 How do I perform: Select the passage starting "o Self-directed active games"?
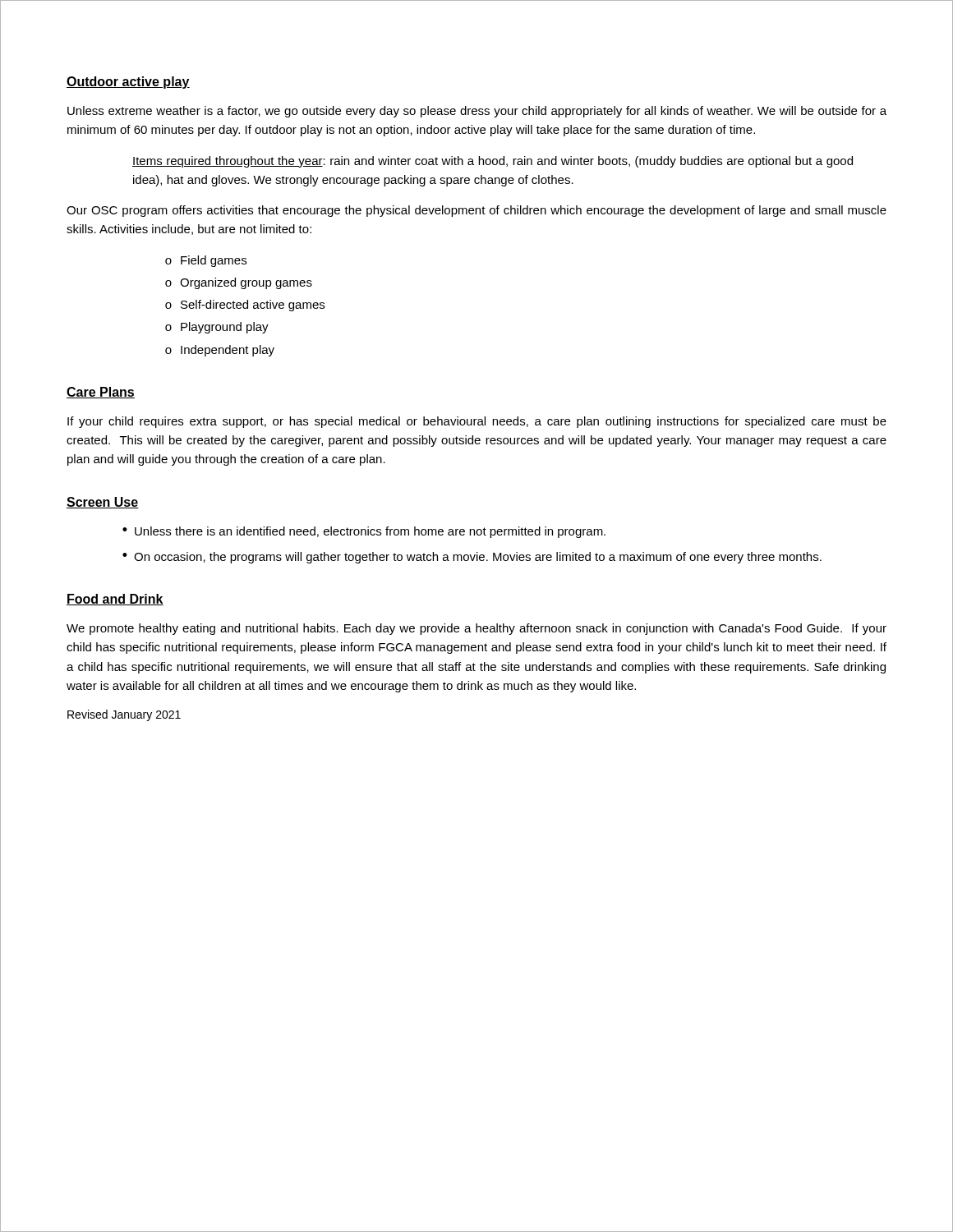[241, 304]
